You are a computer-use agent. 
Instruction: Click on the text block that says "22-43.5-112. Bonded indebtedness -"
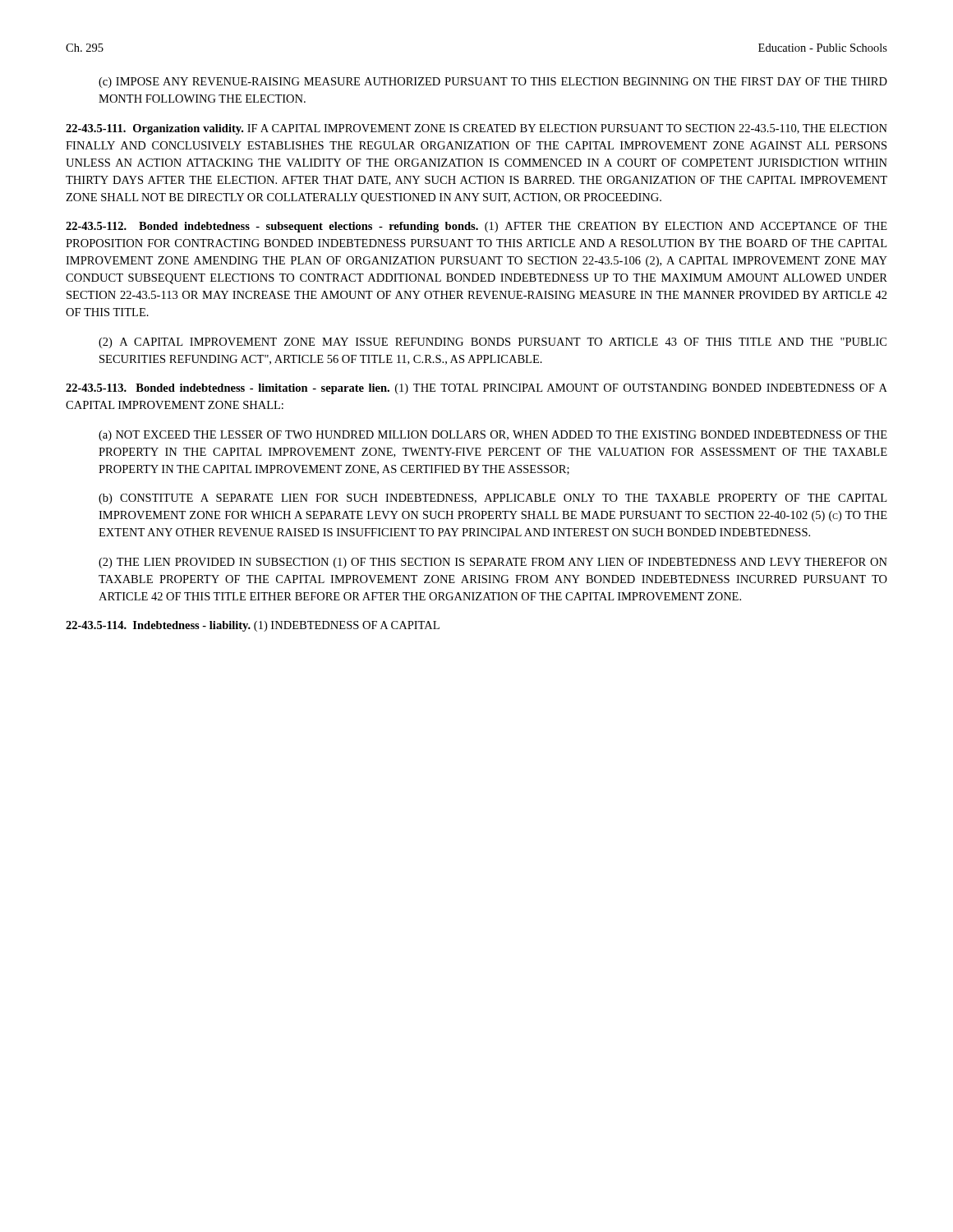coord(476,270)
